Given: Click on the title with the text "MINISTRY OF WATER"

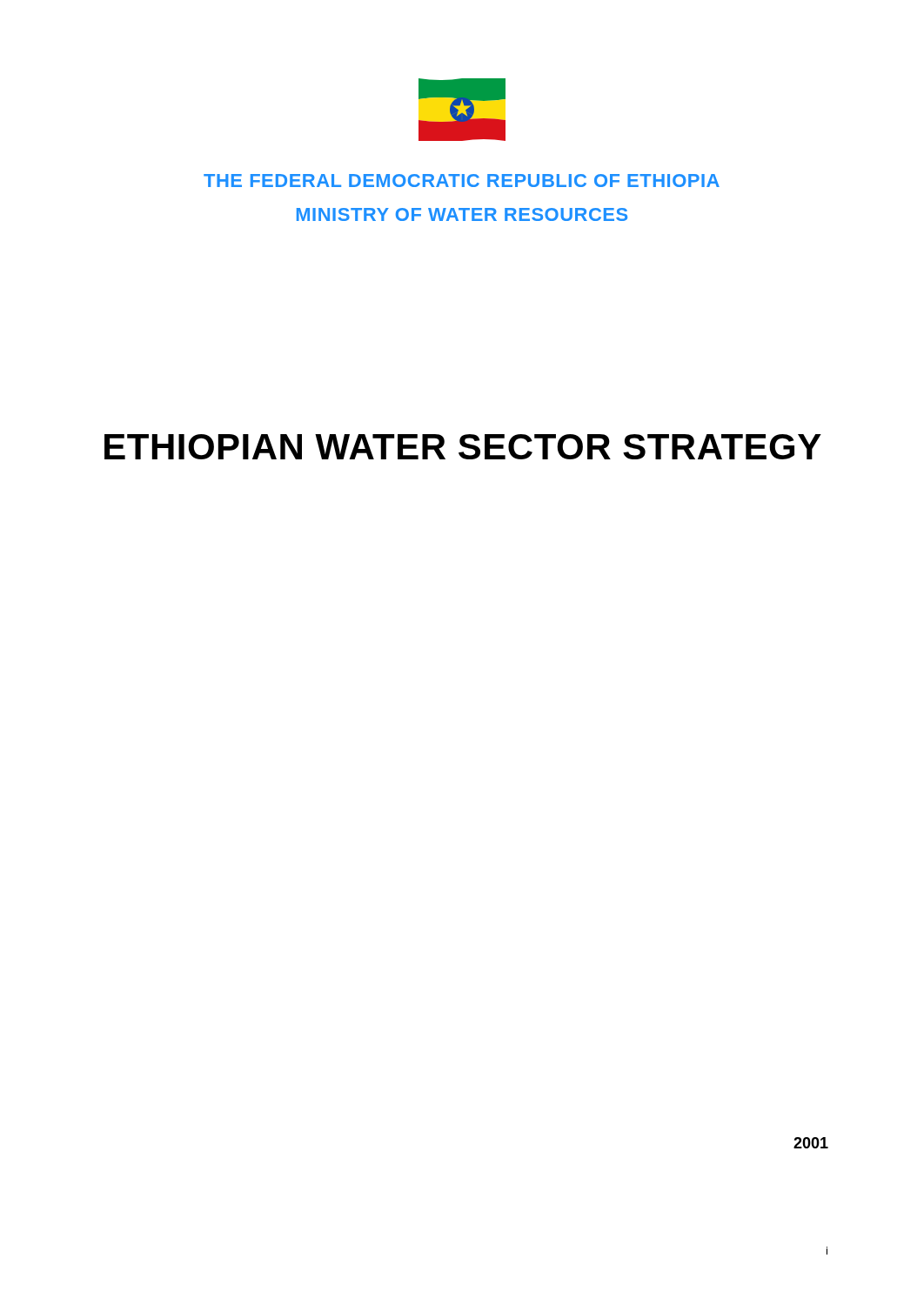Looking at the screenshot, I should click(x=462, y=214).
